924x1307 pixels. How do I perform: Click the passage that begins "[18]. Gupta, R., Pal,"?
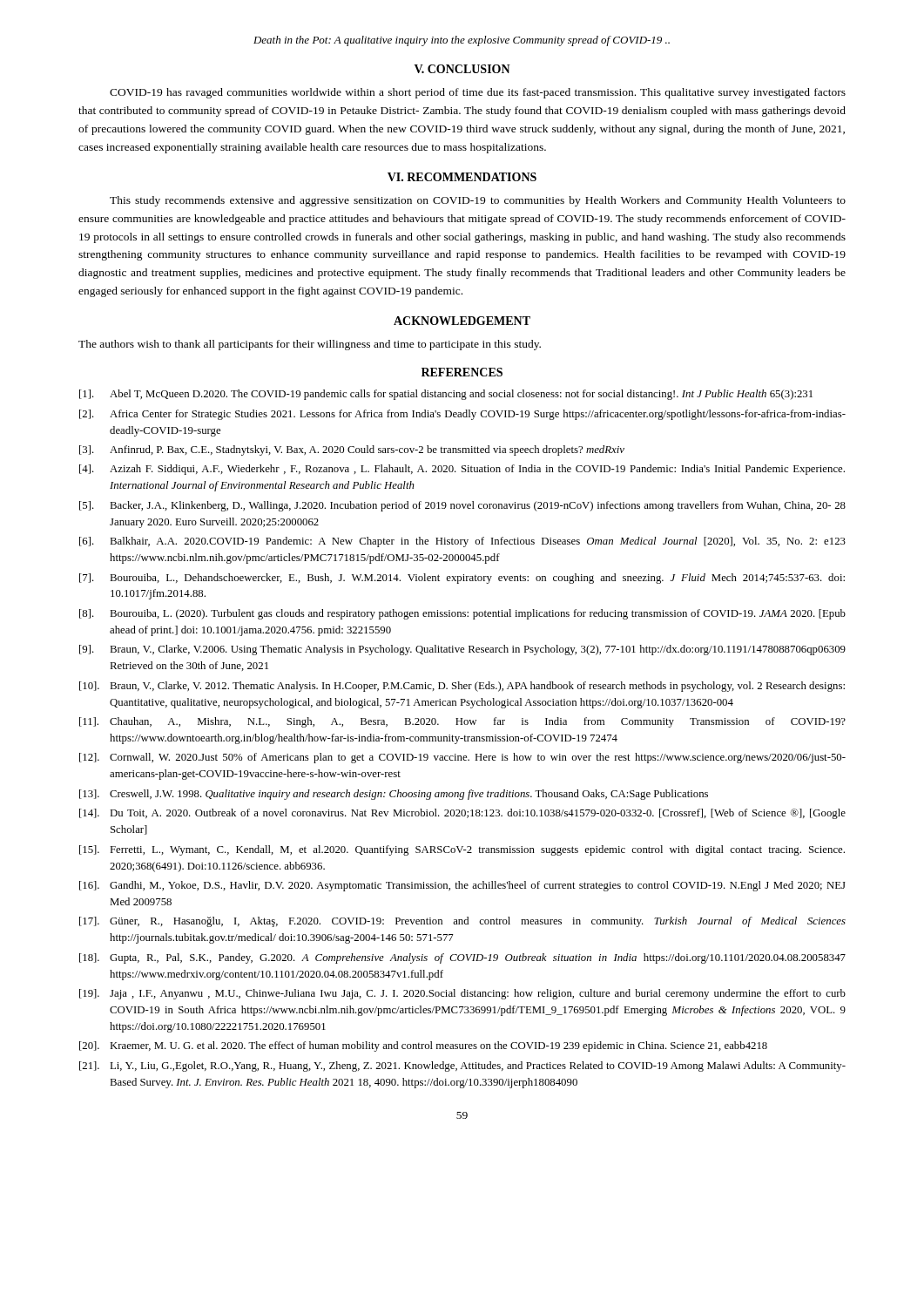pyautogui.click(x=462, y=966)
